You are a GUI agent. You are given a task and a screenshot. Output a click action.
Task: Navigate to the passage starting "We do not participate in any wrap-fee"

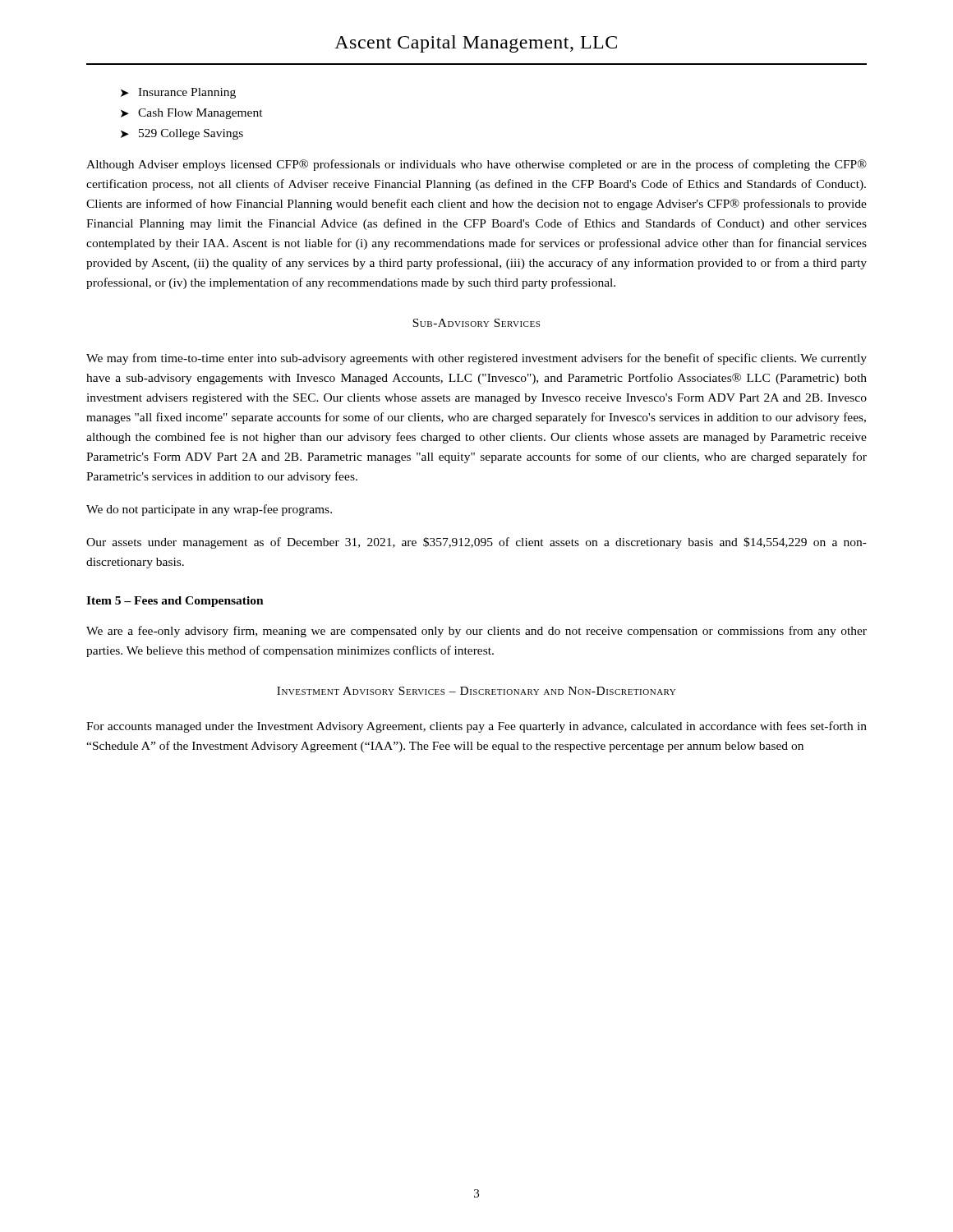click(210, 509)
